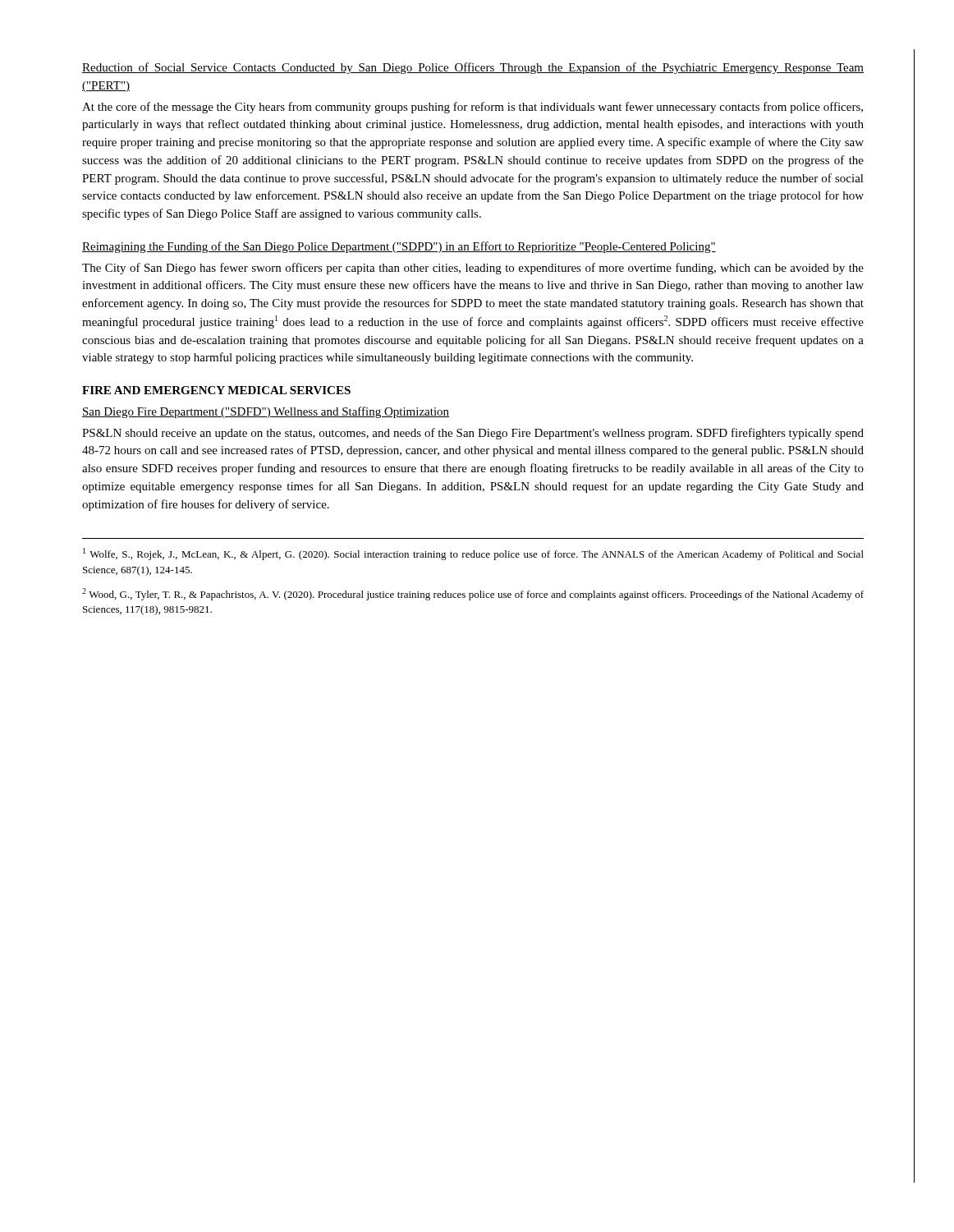Click on the section header with the text "Reimagining the Funding of the San Diego Police"
The height and width of the screenshot is (1232, 954).
click(473, 247)
